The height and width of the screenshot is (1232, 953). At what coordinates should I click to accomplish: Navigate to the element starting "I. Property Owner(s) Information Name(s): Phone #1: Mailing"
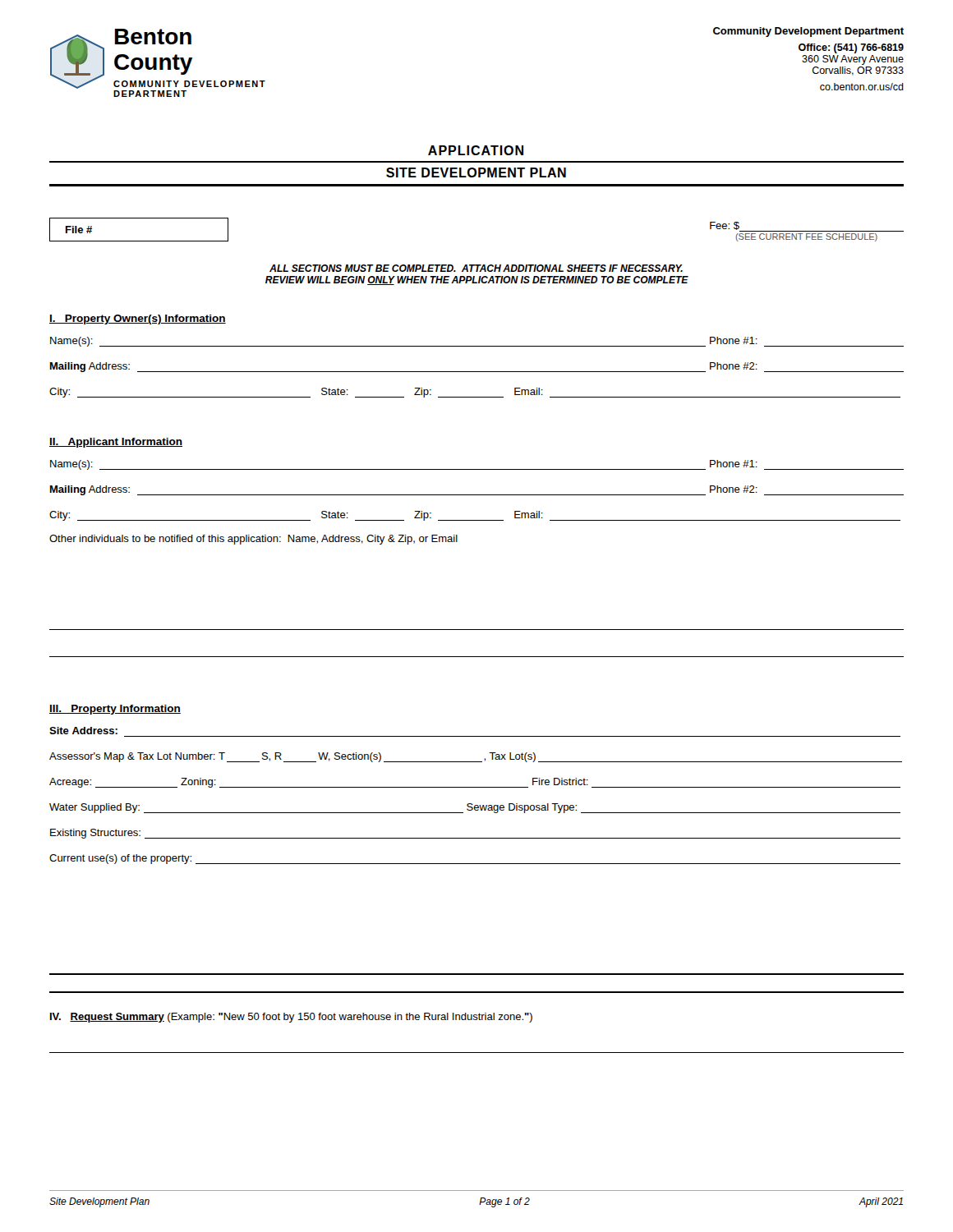coord(476,355)
